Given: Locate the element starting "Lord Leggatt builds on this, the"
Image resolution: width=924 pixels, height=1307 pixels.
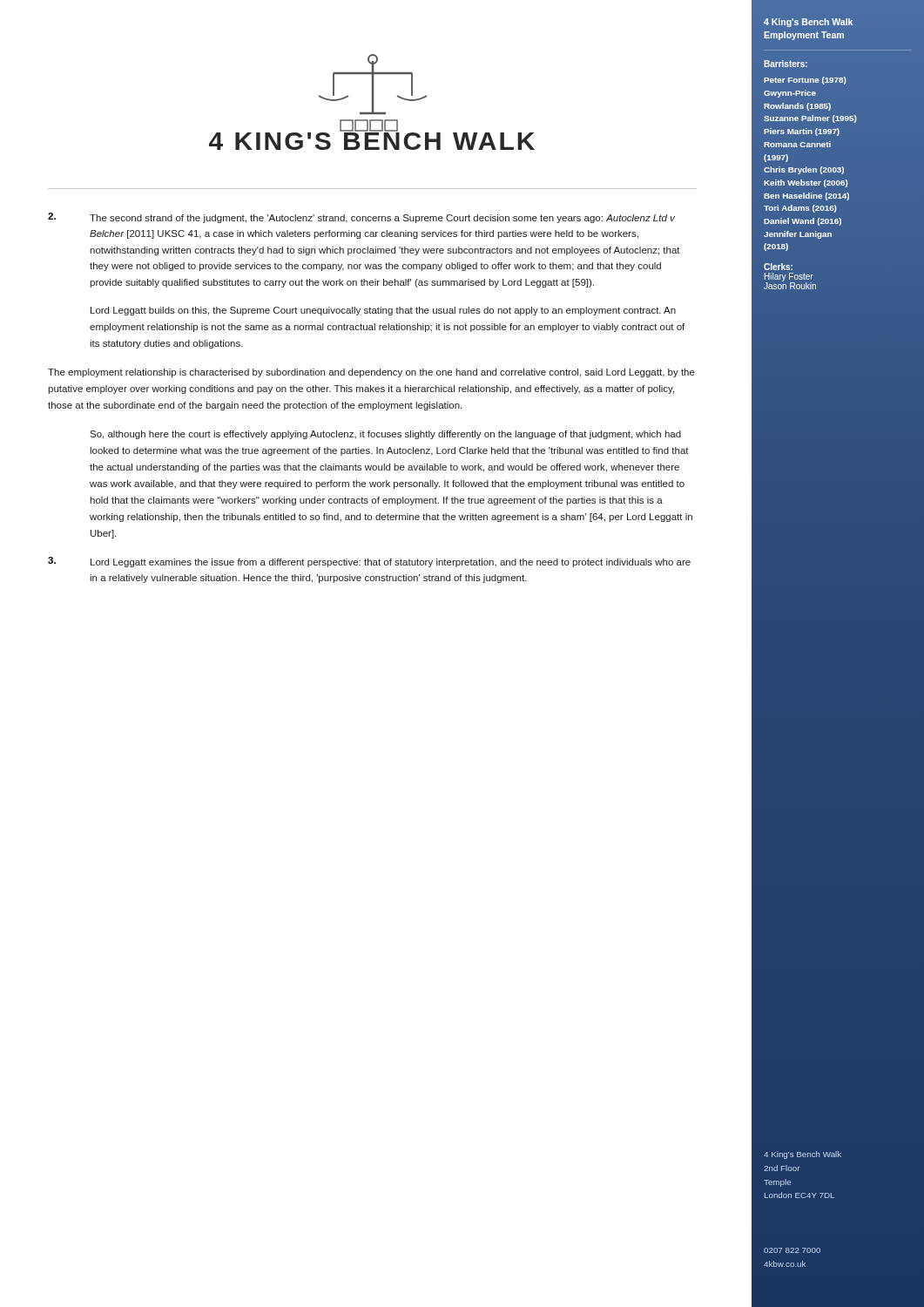Looking at the screenshot, I should click(387, 327).
